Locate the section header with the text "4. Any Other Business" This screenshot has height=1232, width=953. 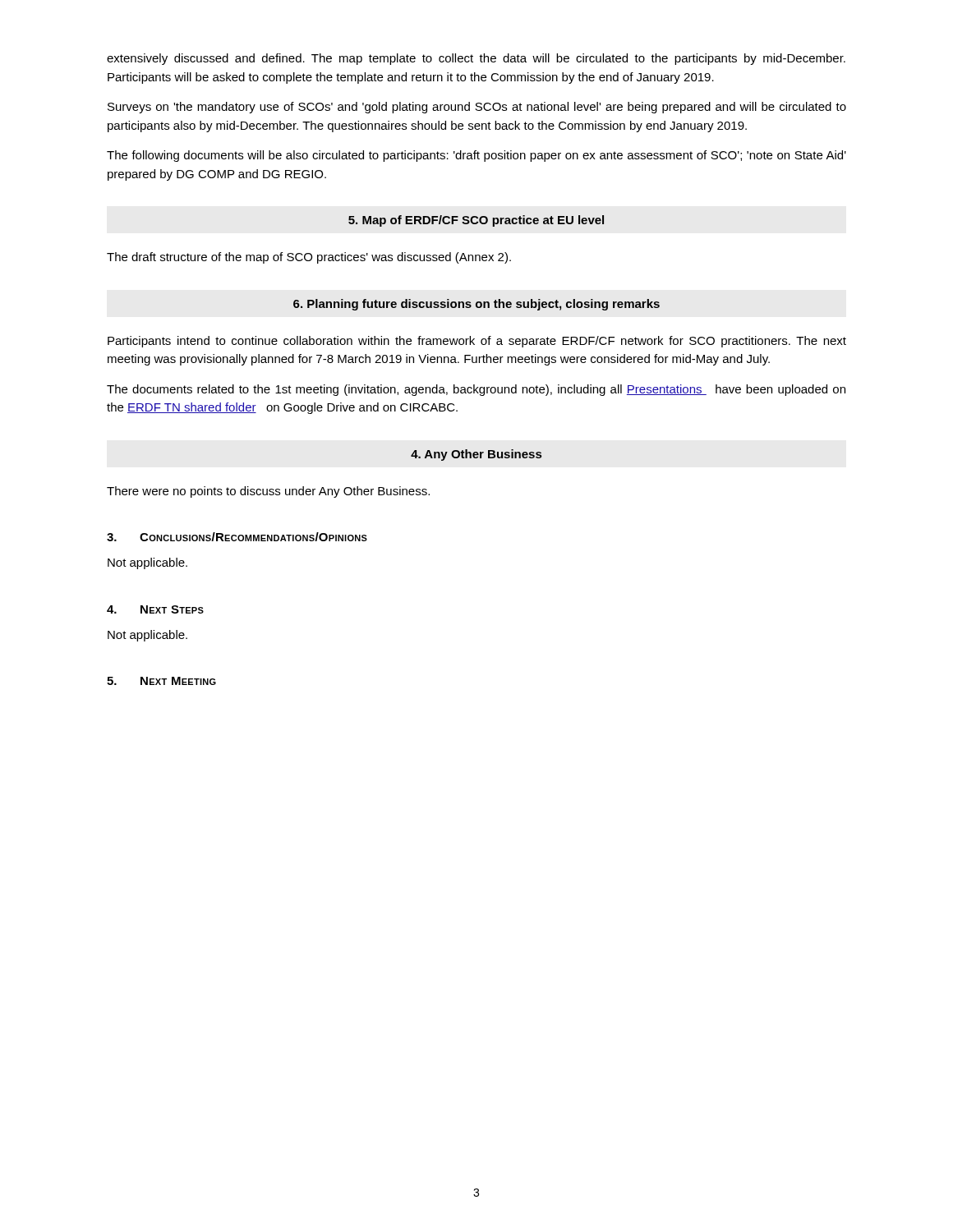coord(476,453)
